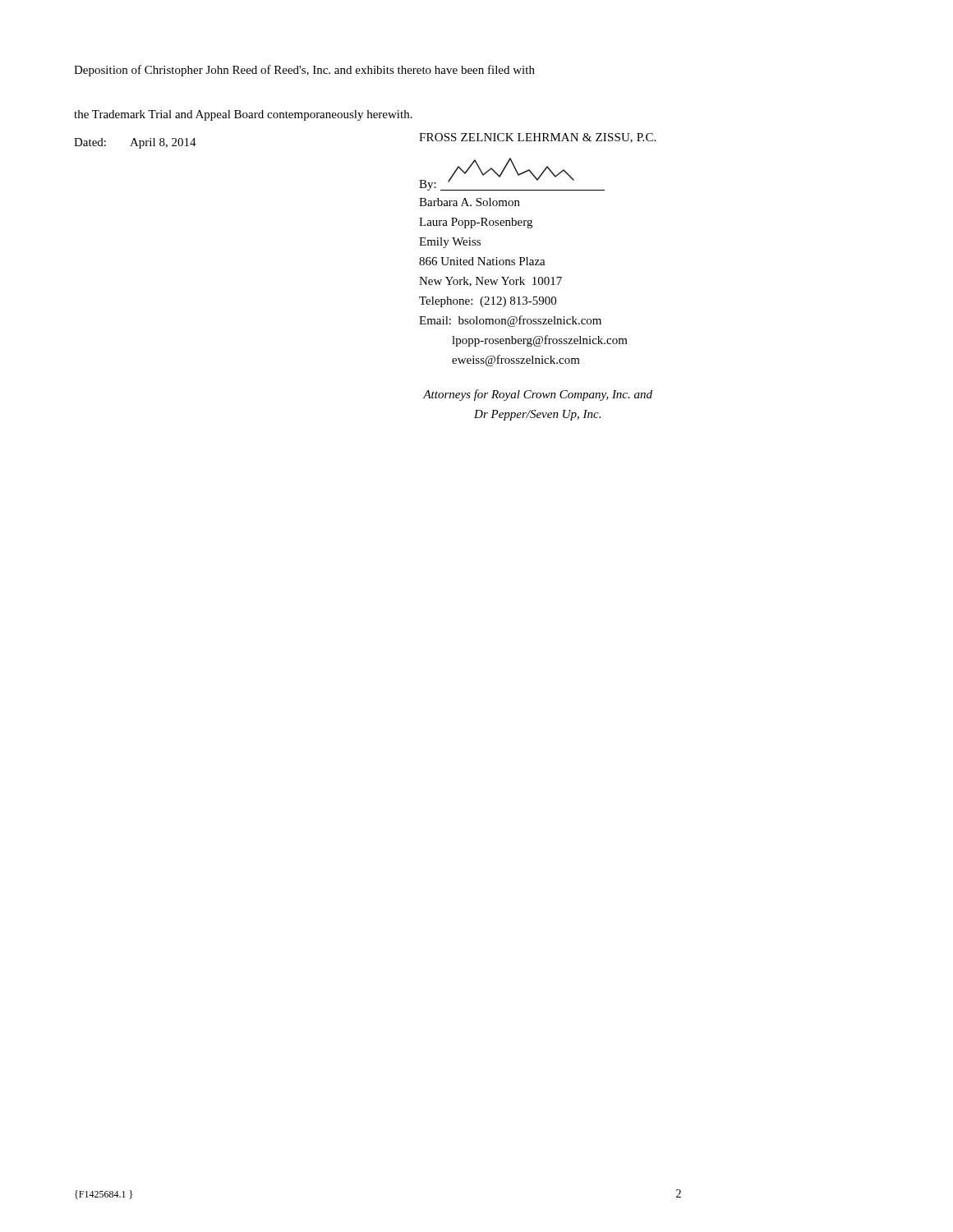Point to the element starting "FROSS ZELNICK LEHRMAN"
The width and height of the screenshot is (953, 1232).
pos(538,276)
